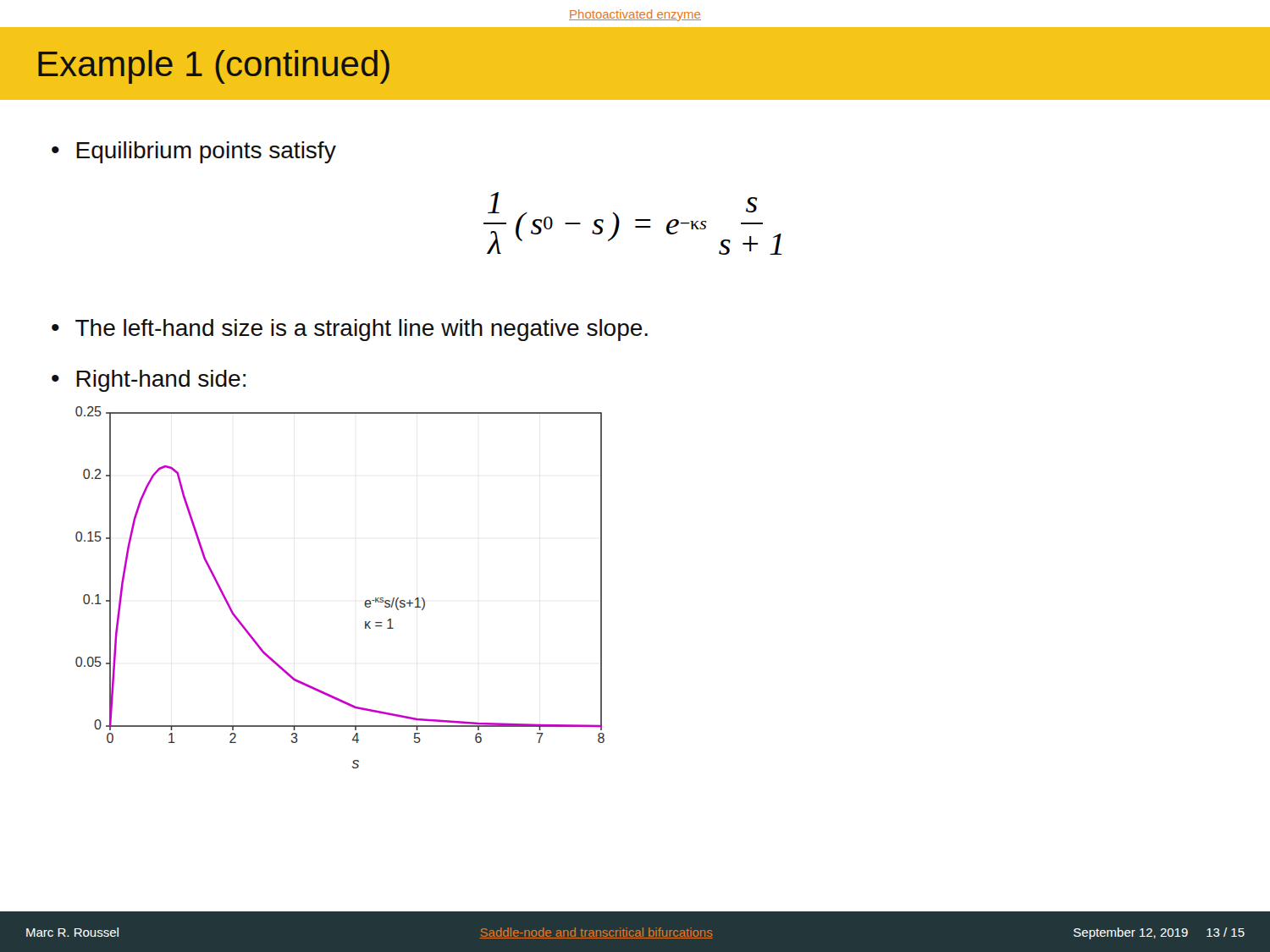Image resolution: width=1270 pixels, height=952 pixels.
Task: Navigate to the block starting "• Right-hand side:"
Action: 149,379
